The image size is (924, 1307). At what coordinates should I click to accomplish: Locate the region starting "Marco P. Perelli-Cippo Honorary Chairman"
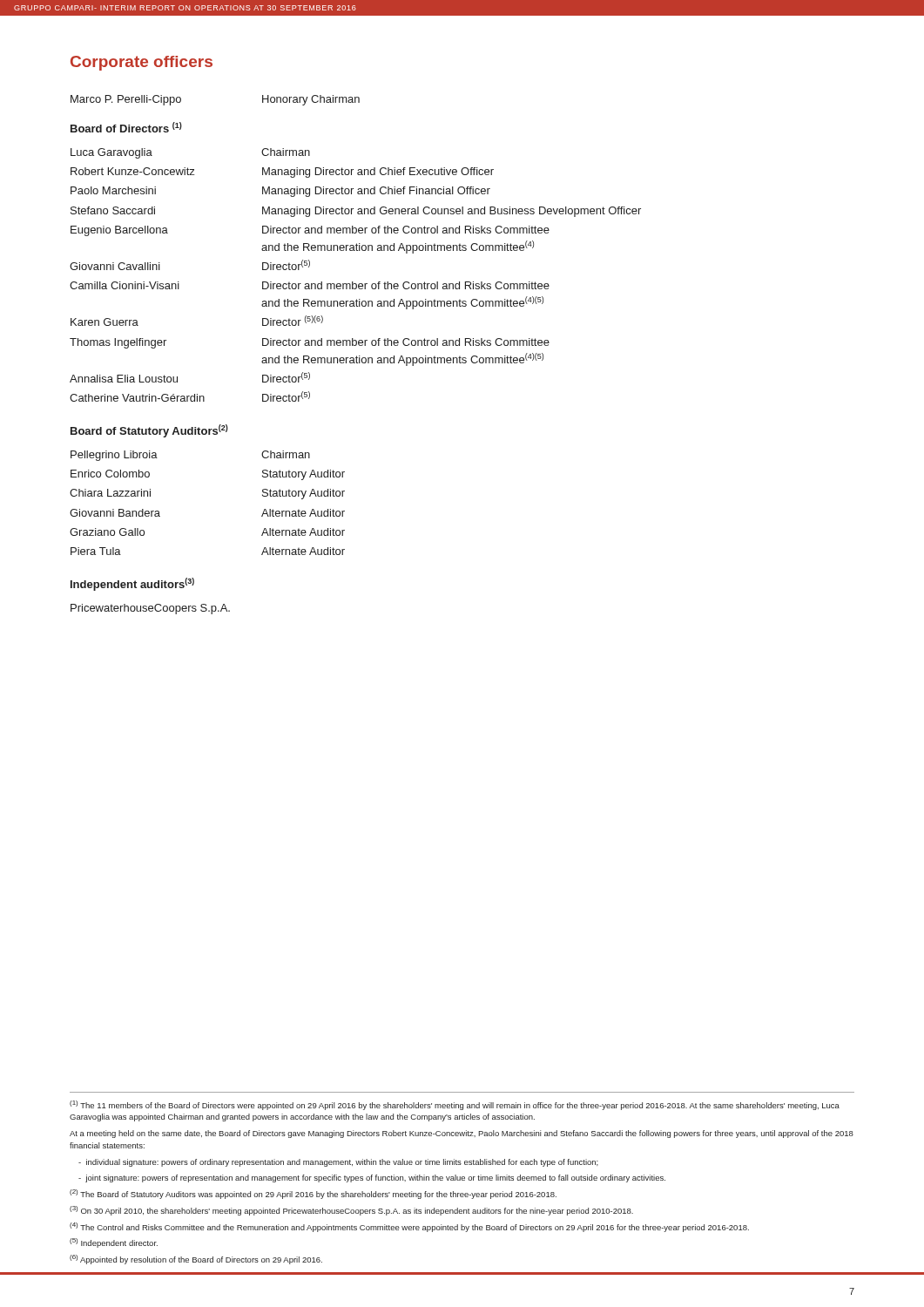click(127, 100)
